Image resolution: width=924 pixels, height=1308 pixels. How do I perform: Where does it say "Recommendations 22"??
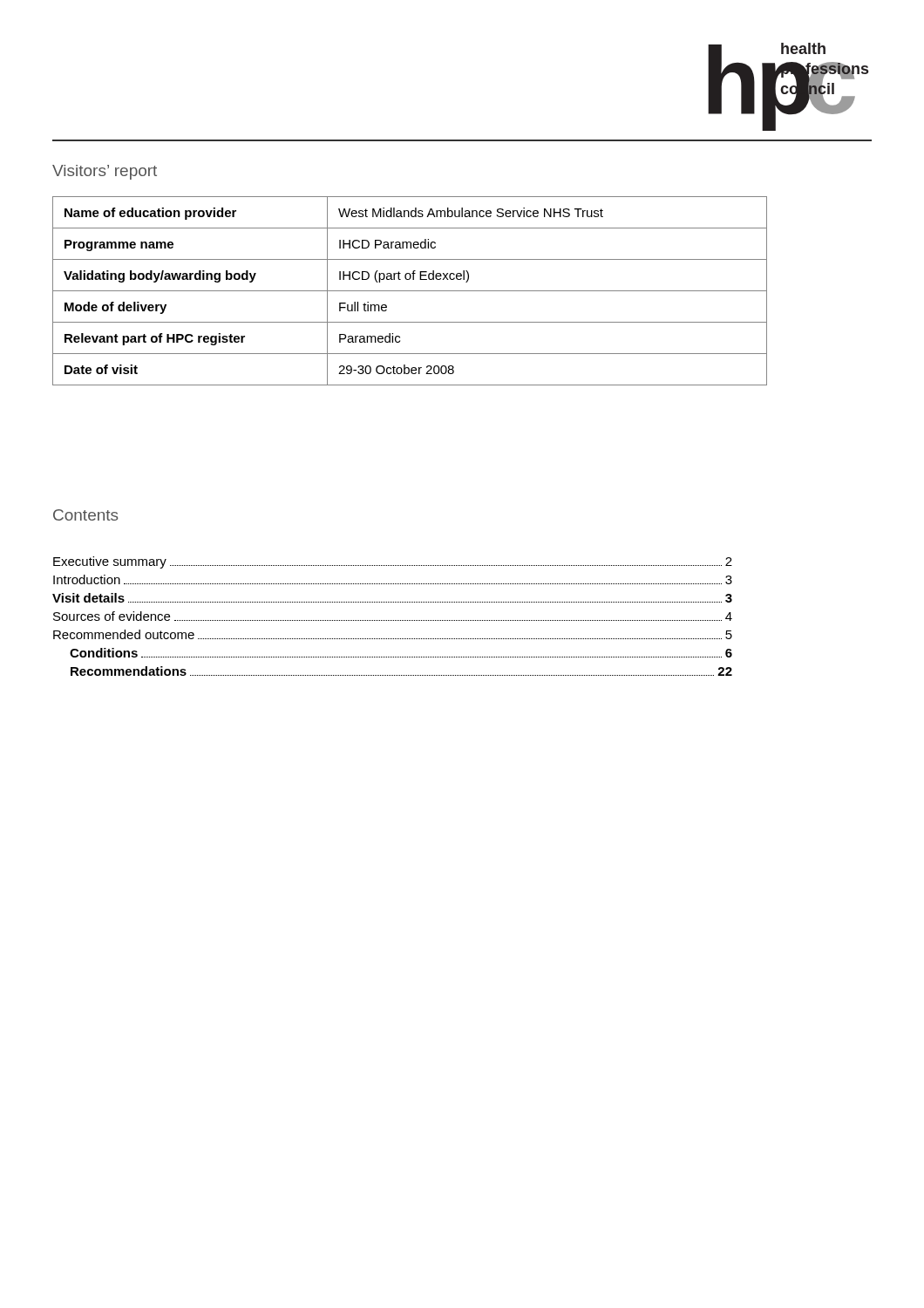coord(401,671)
